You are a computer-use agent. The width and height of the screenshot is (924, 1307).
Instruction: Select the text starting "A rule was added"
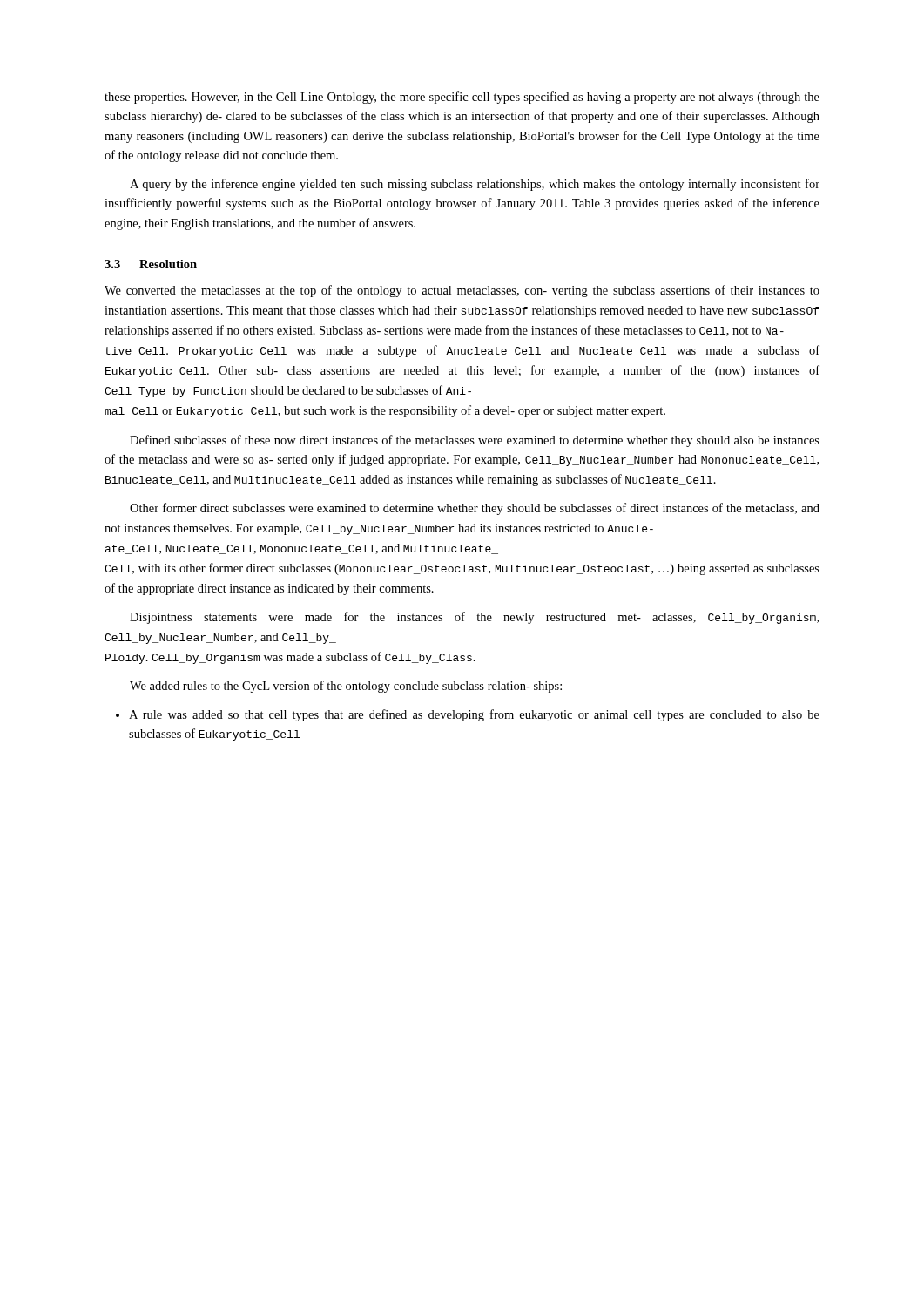[462, 724]
